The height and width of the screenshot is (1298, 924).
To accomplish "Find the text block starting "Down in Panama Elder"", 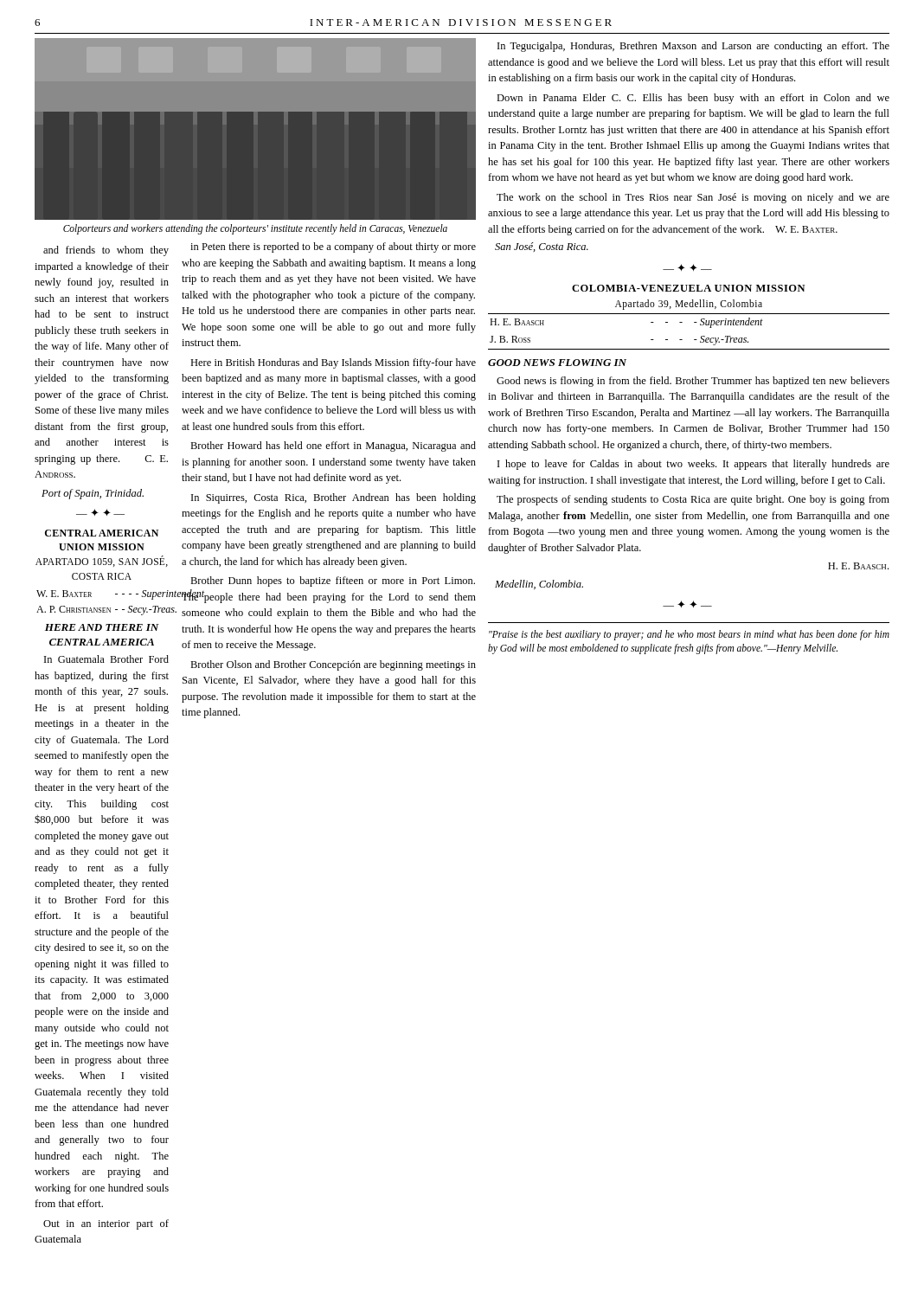I will coord(689,137).
